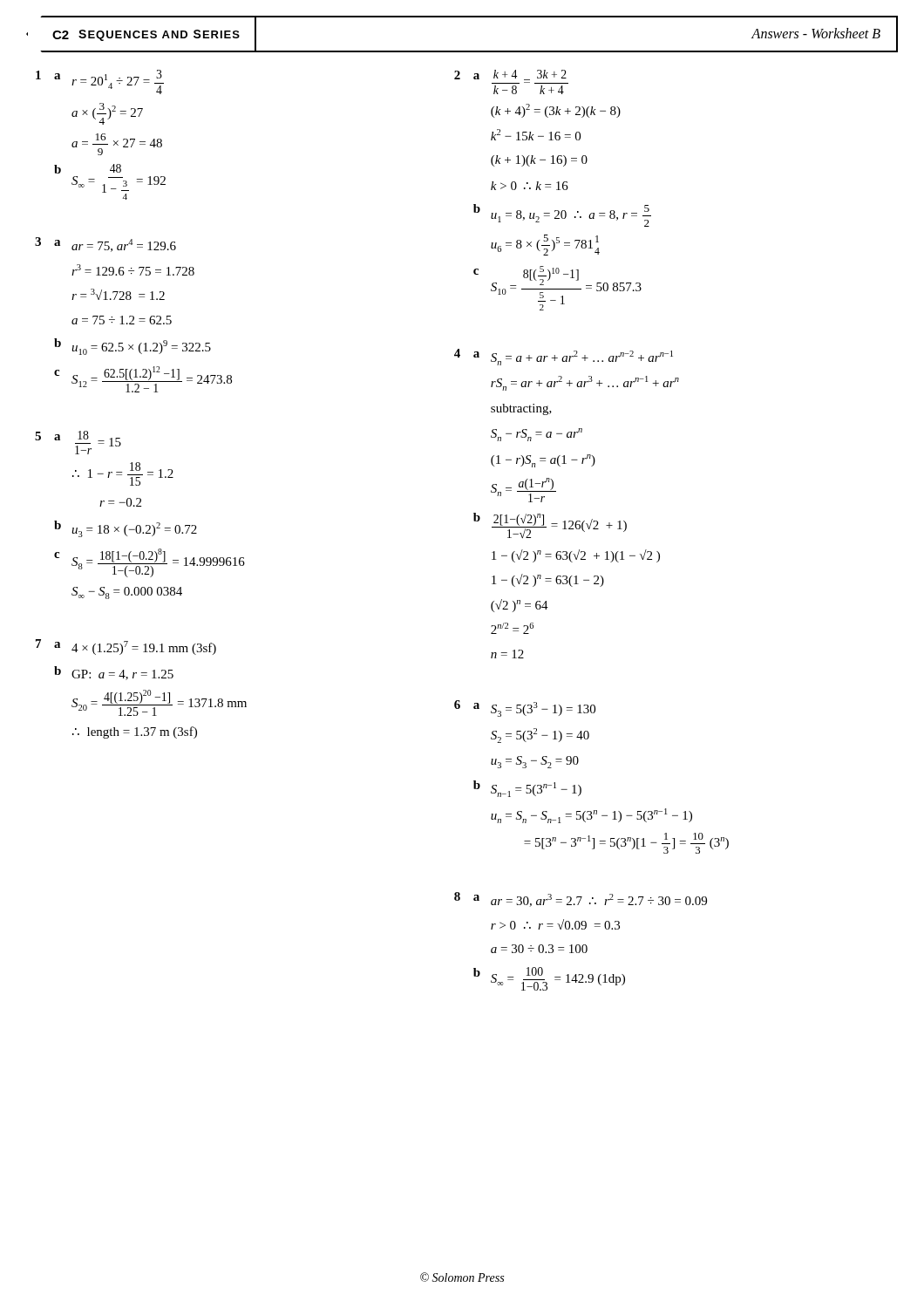
Task: Select the block starting "4 a Sn"
Action: point(564,357)
